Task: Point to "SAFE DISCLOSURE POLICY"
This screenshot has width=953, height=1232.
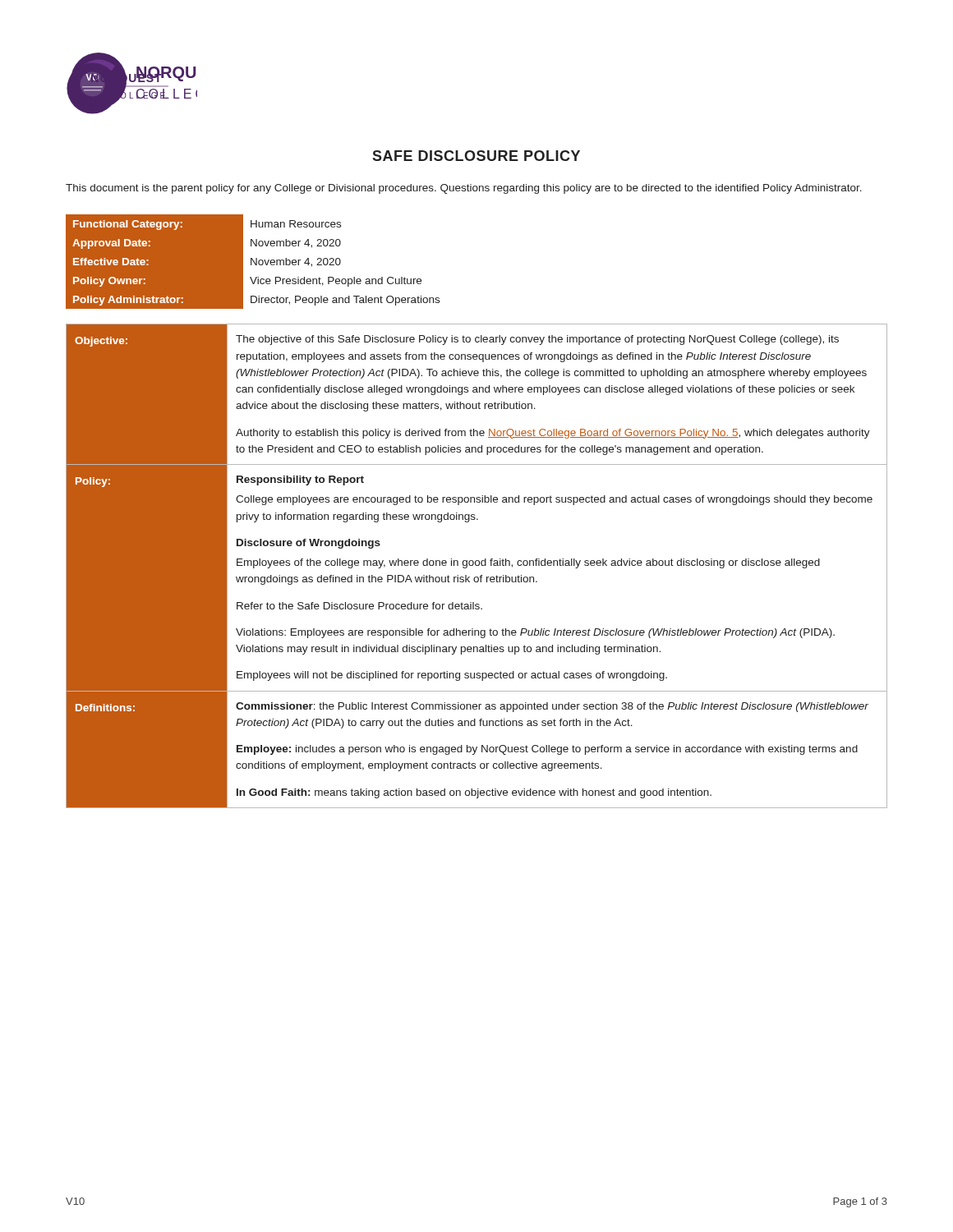Action: (476, 156)
